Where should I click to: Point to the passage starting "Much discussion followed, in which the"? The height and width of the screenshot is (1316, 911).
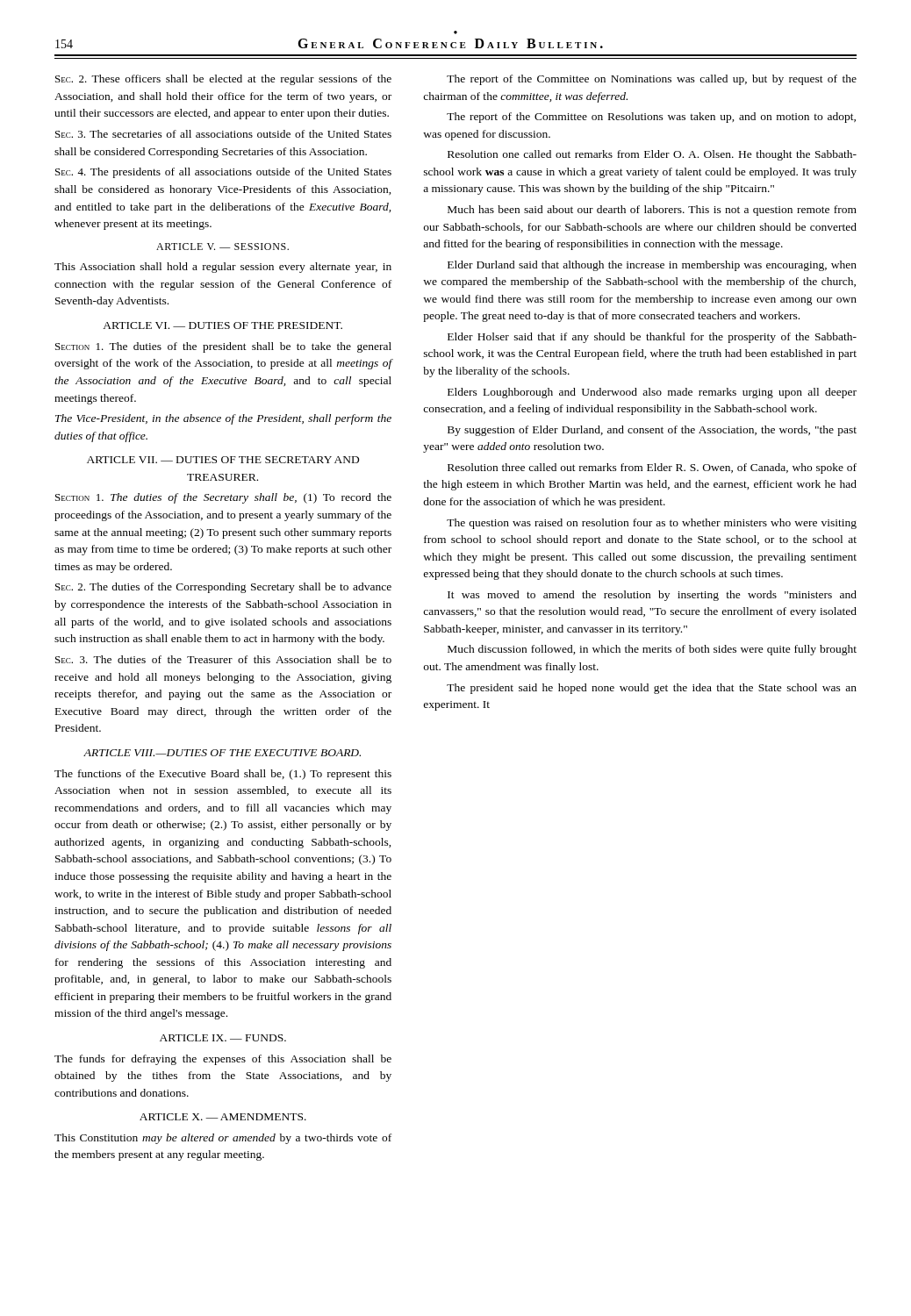(640, 658)
